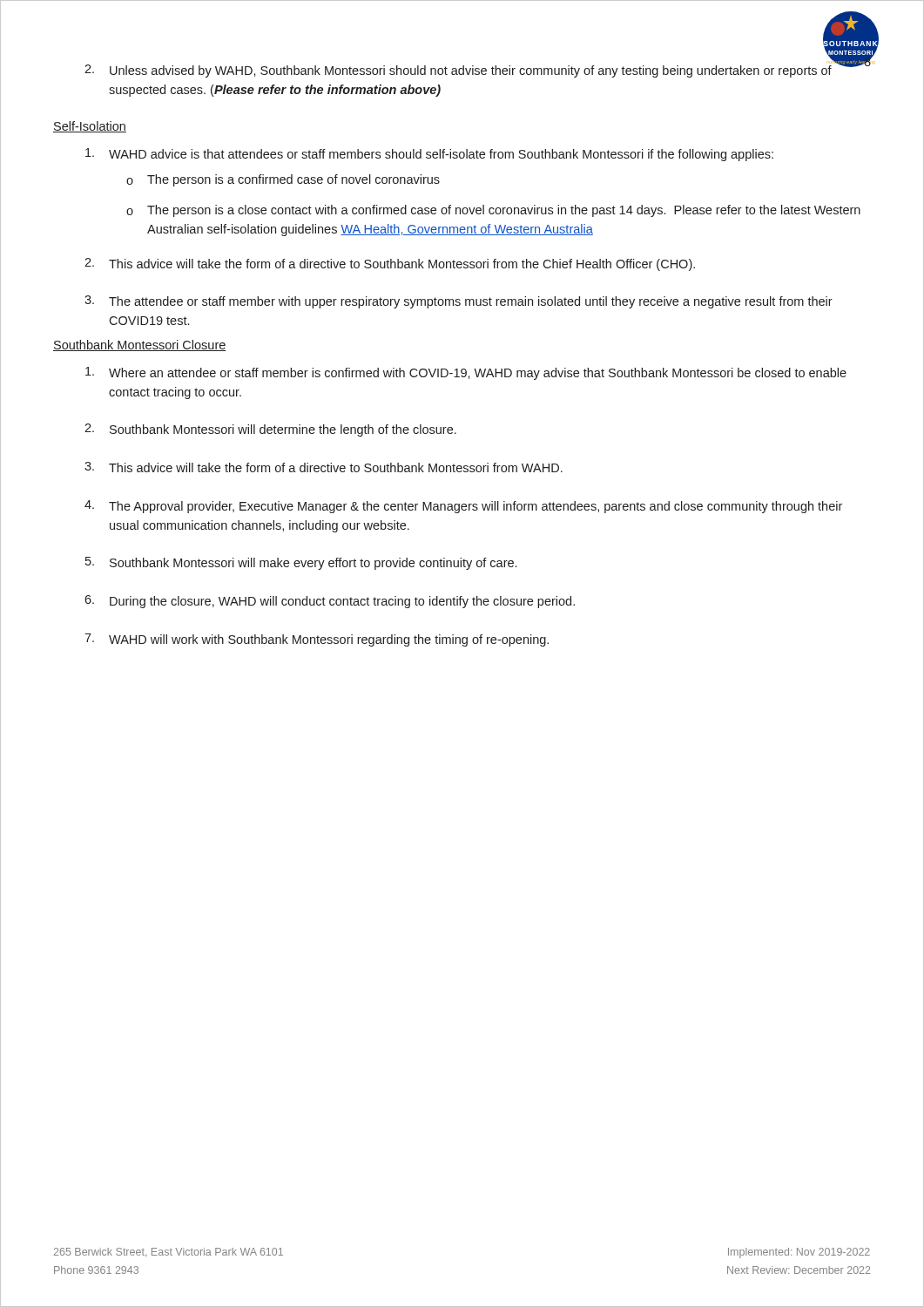Select the text starting "5. Southbank Montessori"

click(478, 564)
